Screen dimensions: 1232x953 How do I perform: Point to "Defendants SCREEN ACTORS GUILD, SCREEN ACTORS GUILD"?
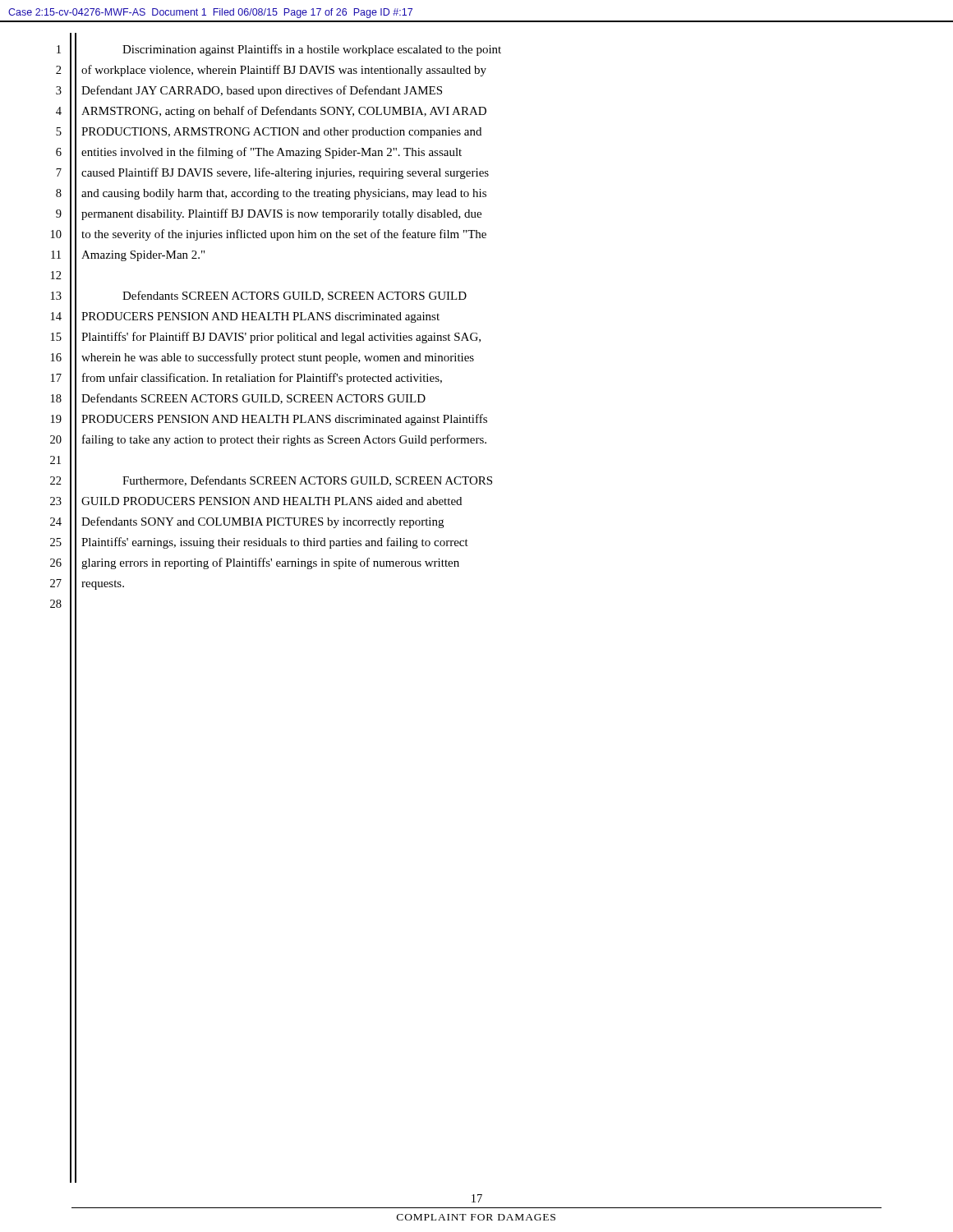295,296
